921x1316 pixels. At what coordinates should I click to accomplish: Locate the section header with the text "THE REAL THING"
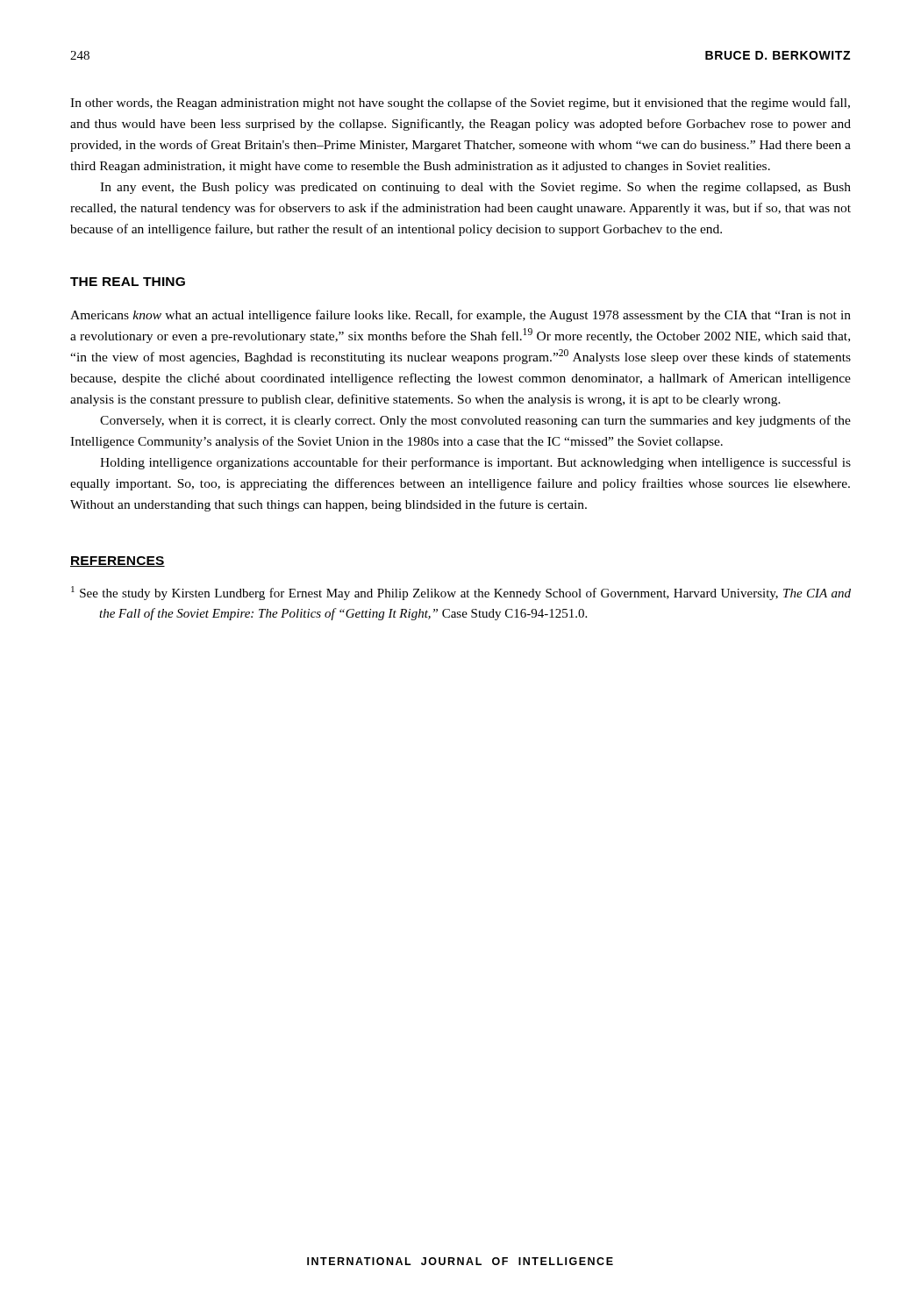click(128, 281)
